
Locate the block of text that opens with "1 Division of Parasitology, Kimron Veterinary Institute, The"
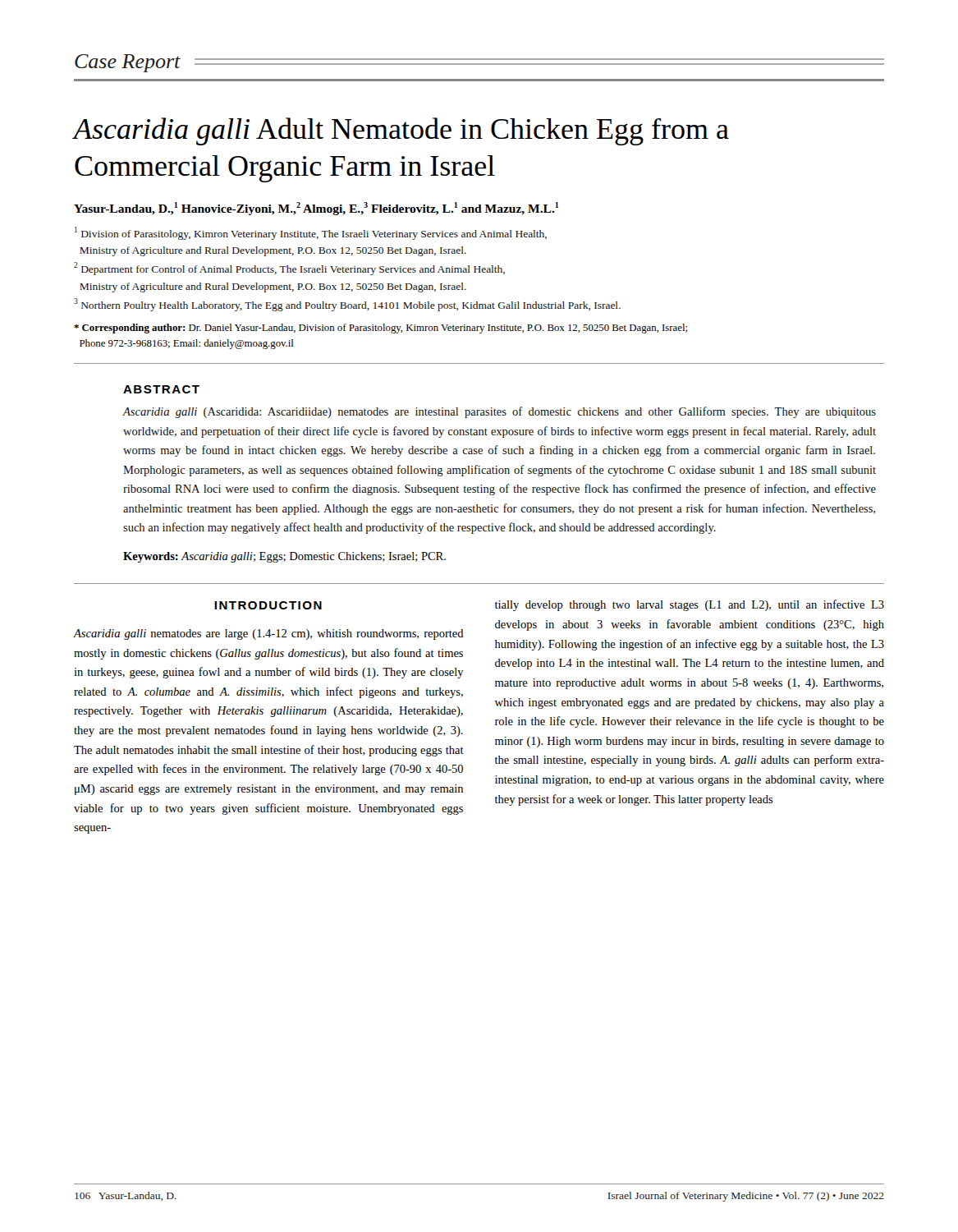point(347,268)
